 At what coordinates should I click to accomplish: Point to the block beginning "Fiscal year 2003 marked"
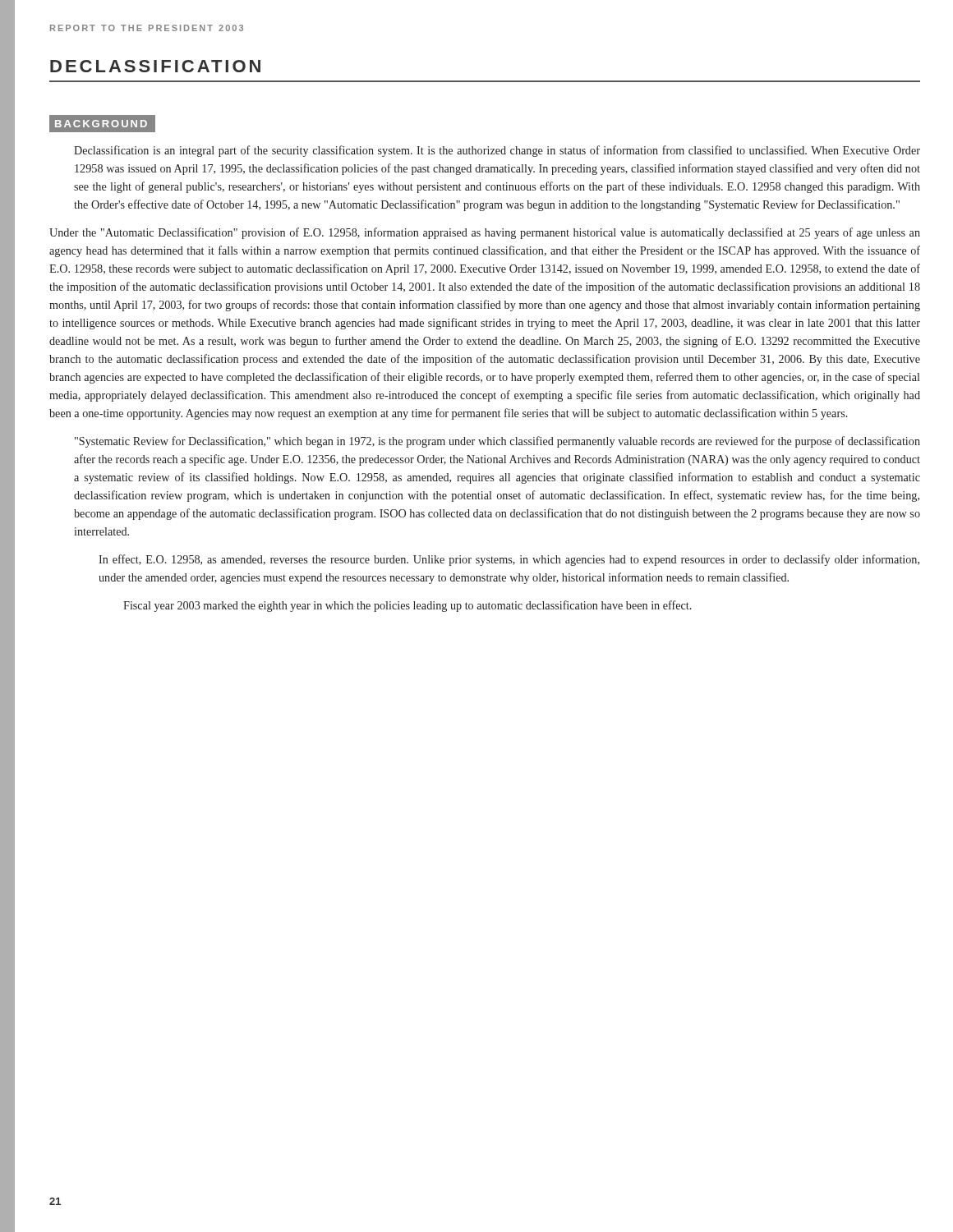(x=485, y=605)
